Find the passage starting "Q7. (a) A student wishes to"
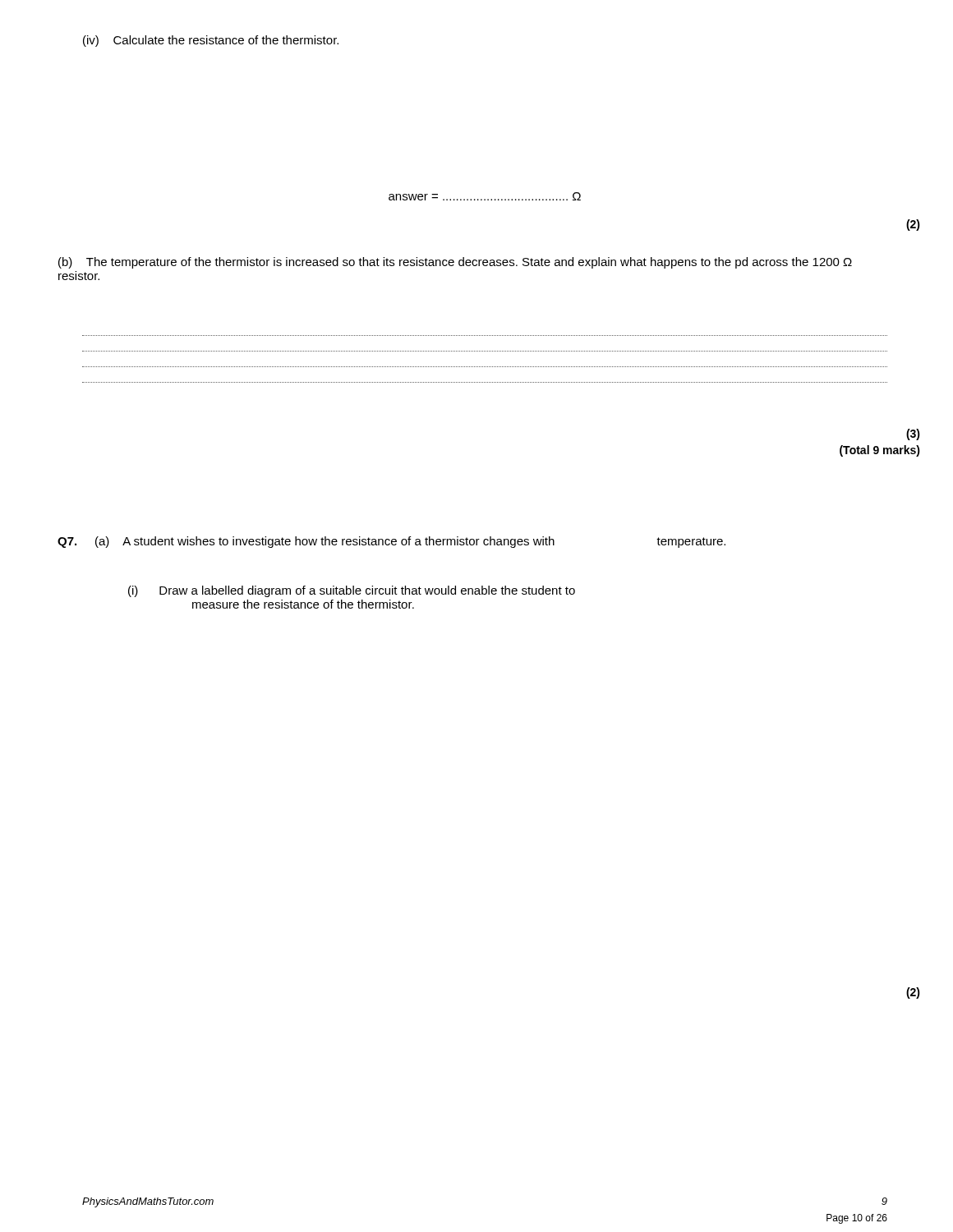Screen dimensions: 1232x953 click(392, 541)
